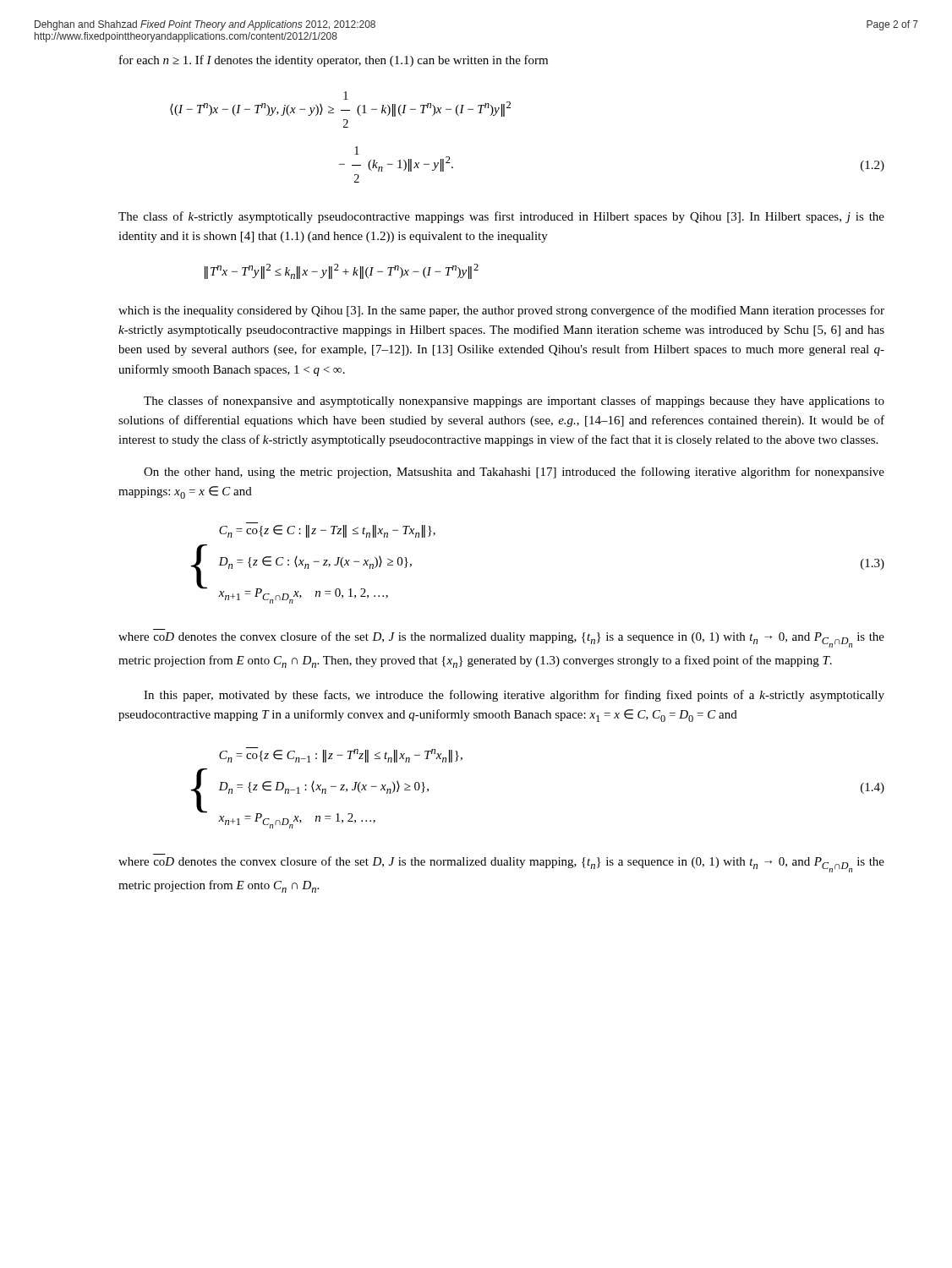Click on the formula that says "{ Cn = co{z ∈ Cn−1 :"
Screen dimensions: 1268x952
coord(341,755)
